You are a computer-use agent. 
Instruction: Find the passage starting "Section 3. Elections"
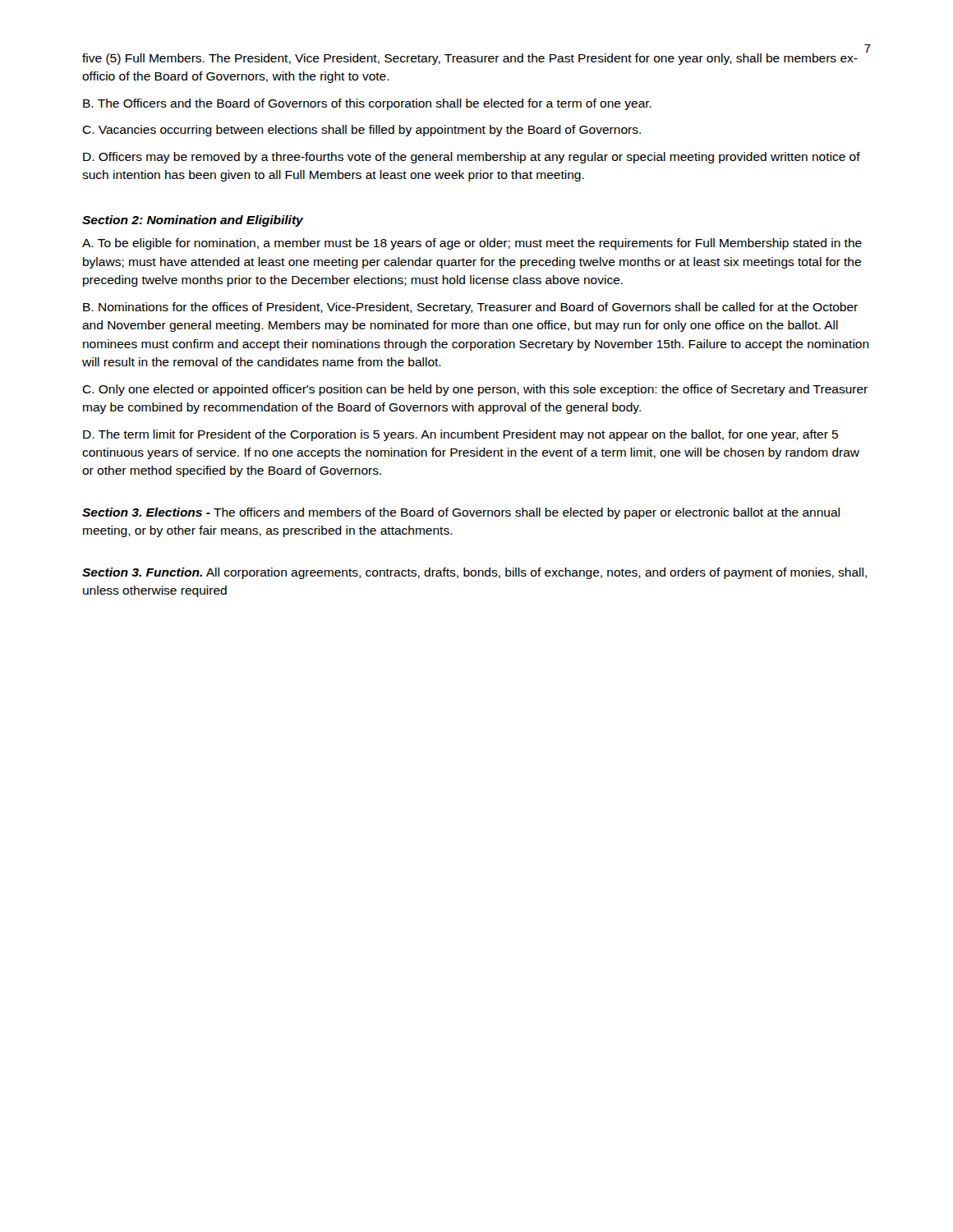pos(461,521)
